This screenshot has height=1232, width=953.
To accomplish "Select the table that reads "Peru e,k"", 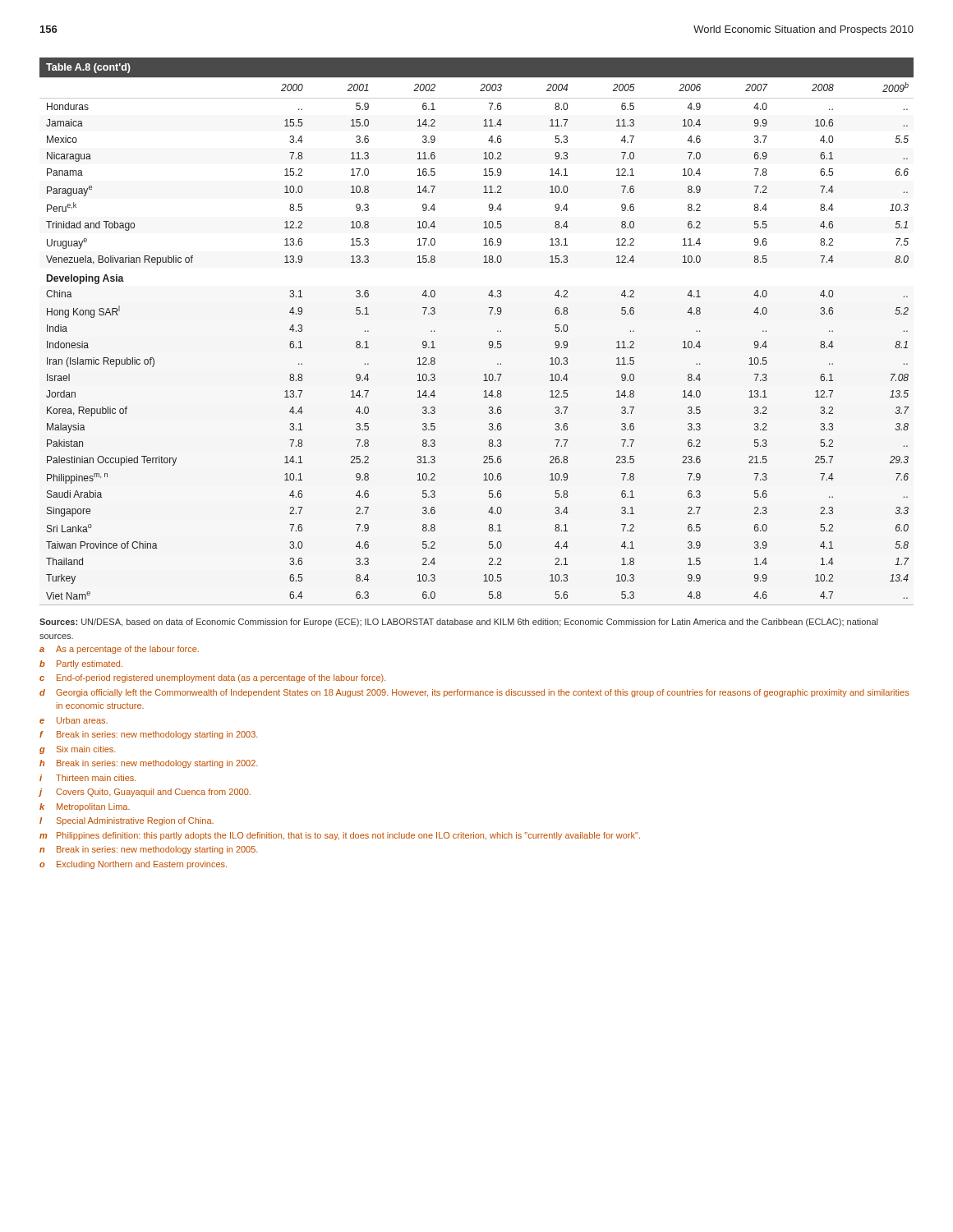I will pyautogui.click(x=476, y=331).
